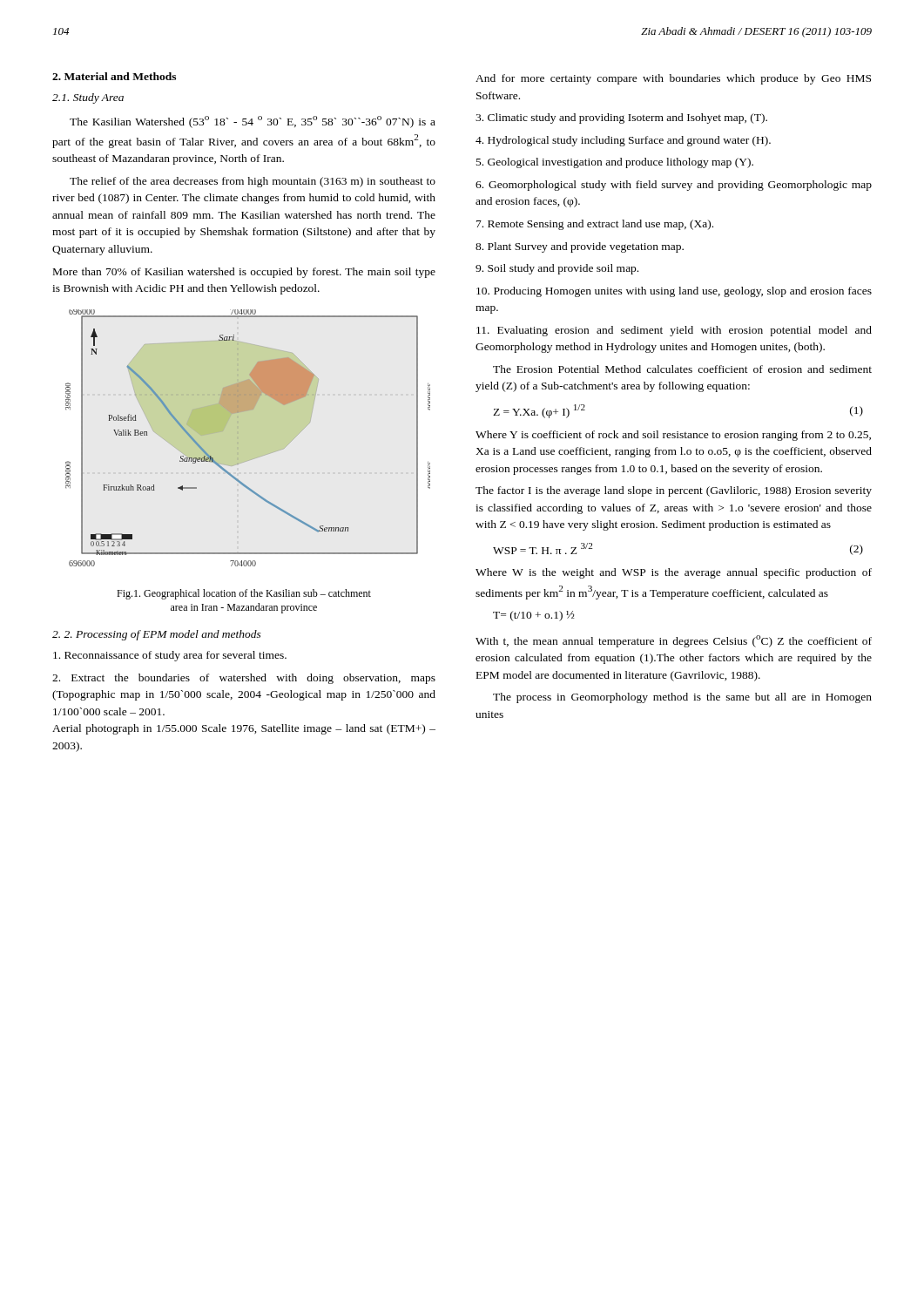This screenshot has height=1307, width=924.
Task: Find the element starting "Where Y is coefficient of"
Action: pyautogui.click(x=674, y=451)
